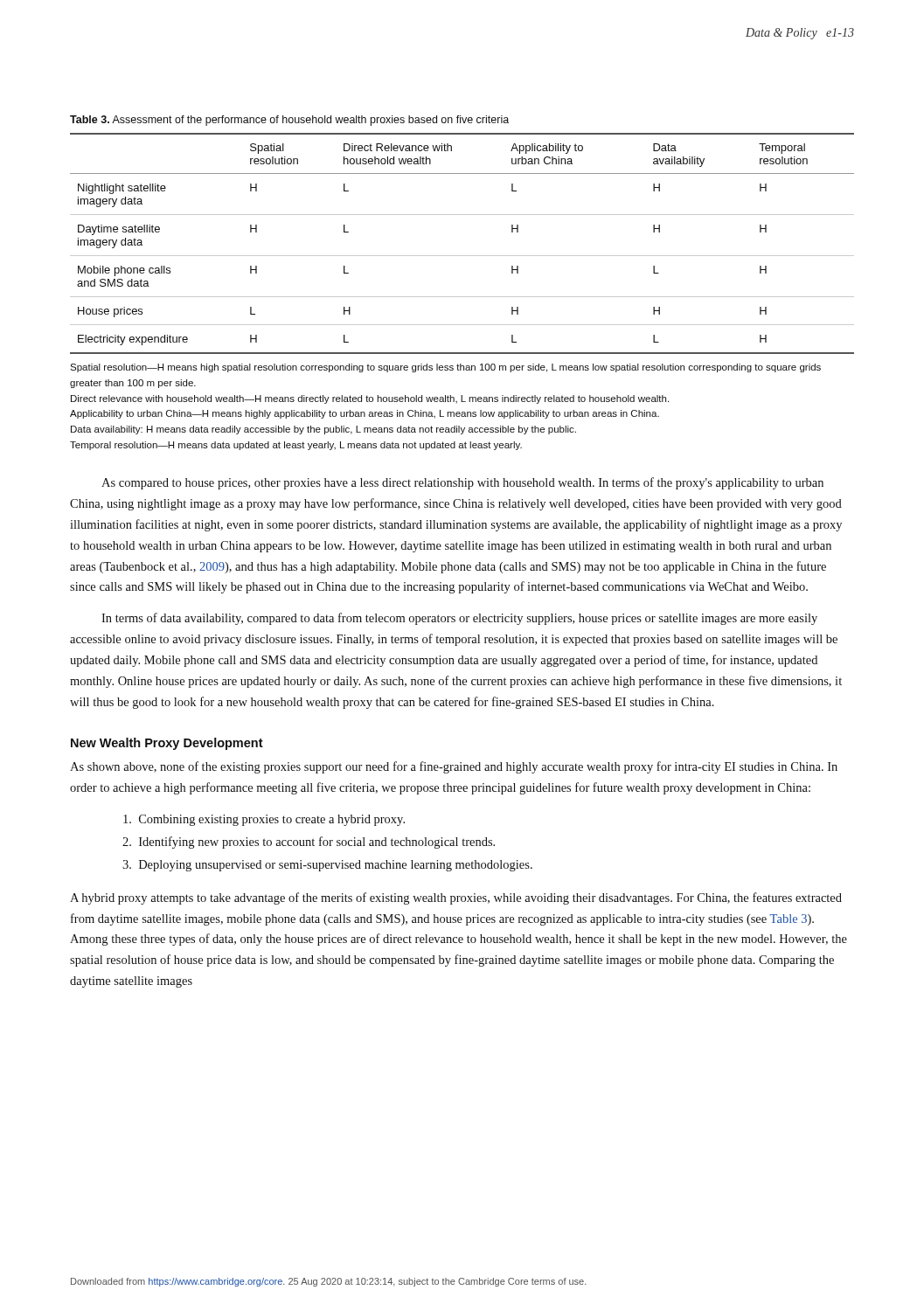Select the table that reads "Temporal resolution"
Viewport: 924px width, 1311px height.
[x=462, y=243]
